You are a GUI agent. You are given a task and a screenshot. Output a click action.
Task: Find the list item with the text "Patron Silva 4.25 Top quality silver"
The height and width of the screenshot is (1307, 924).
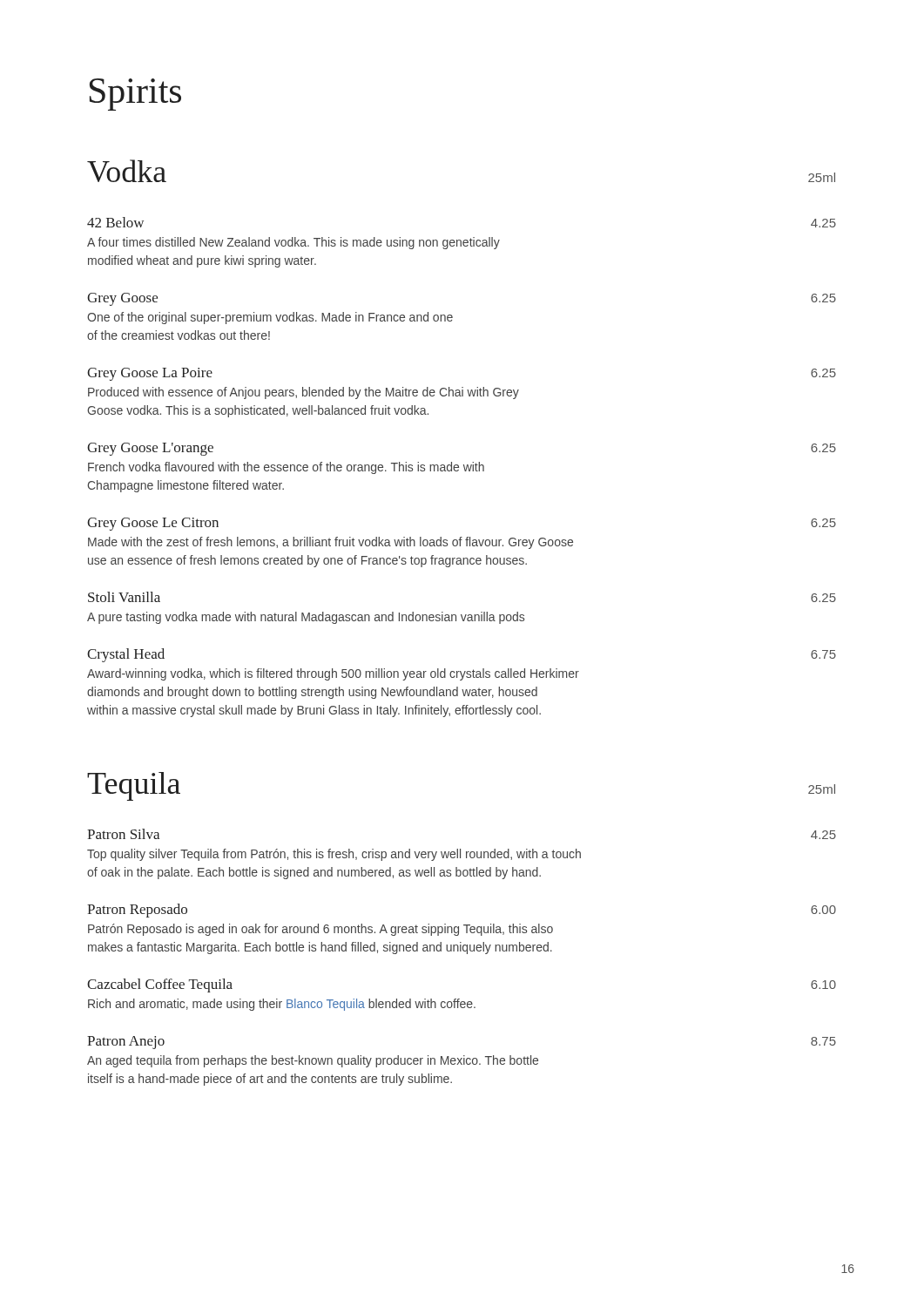pos(462,854)
